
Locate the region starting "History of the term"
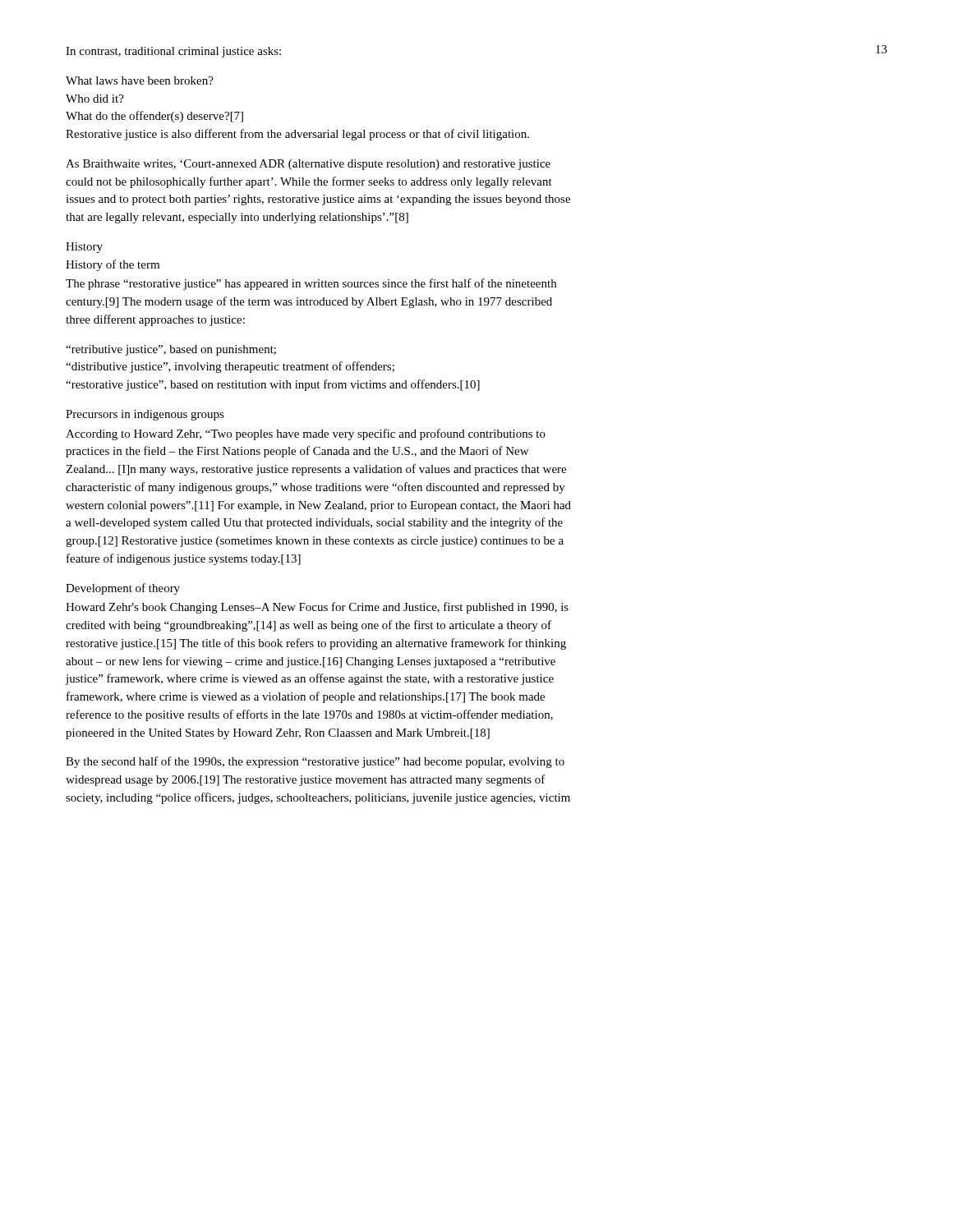click(113, 264)
